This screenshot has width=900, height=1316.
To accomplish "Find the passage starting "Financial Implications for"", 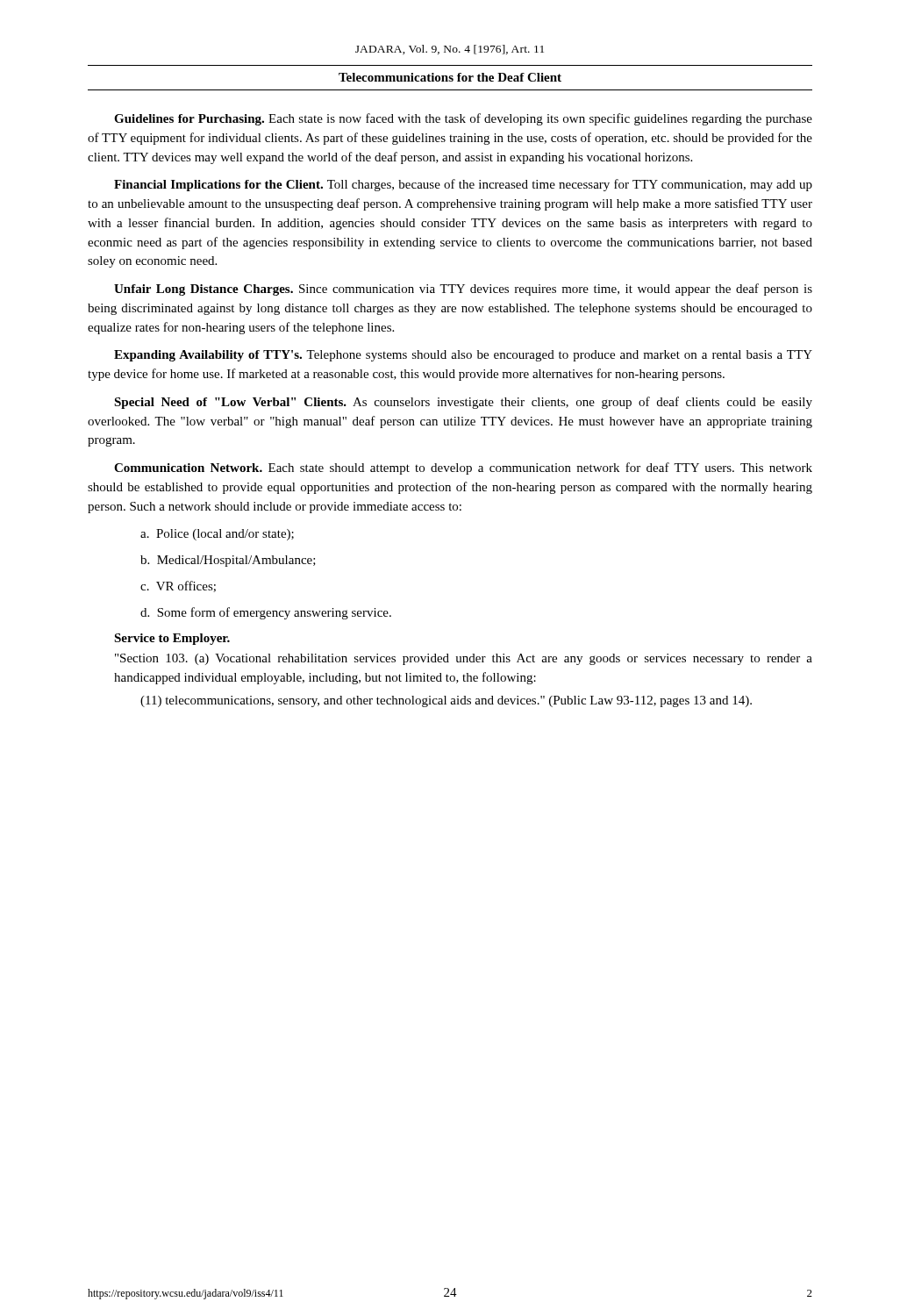I will pos(450,223).
